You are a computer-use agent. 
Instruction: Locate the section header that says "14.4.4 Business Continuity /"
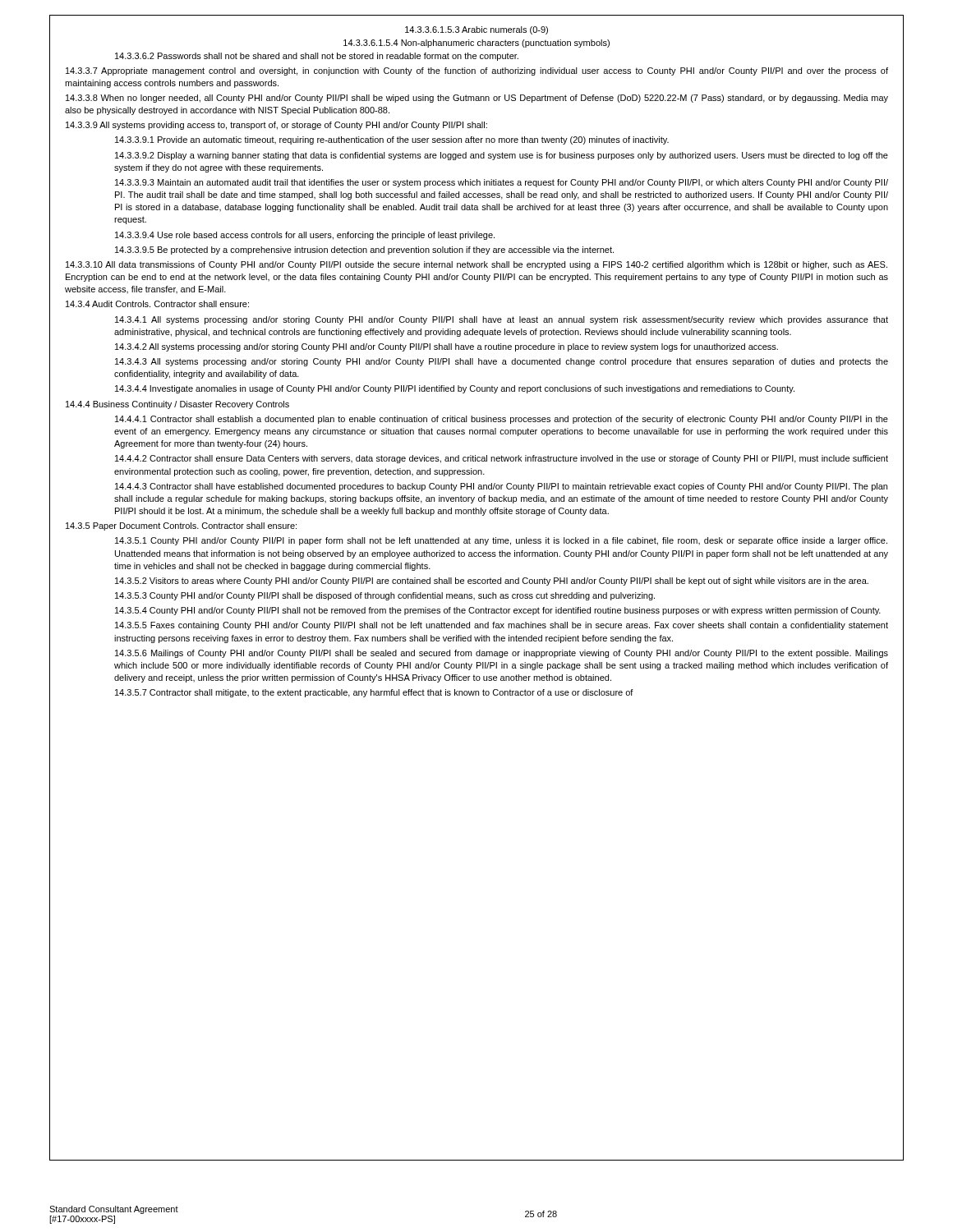tap(177, 404)
